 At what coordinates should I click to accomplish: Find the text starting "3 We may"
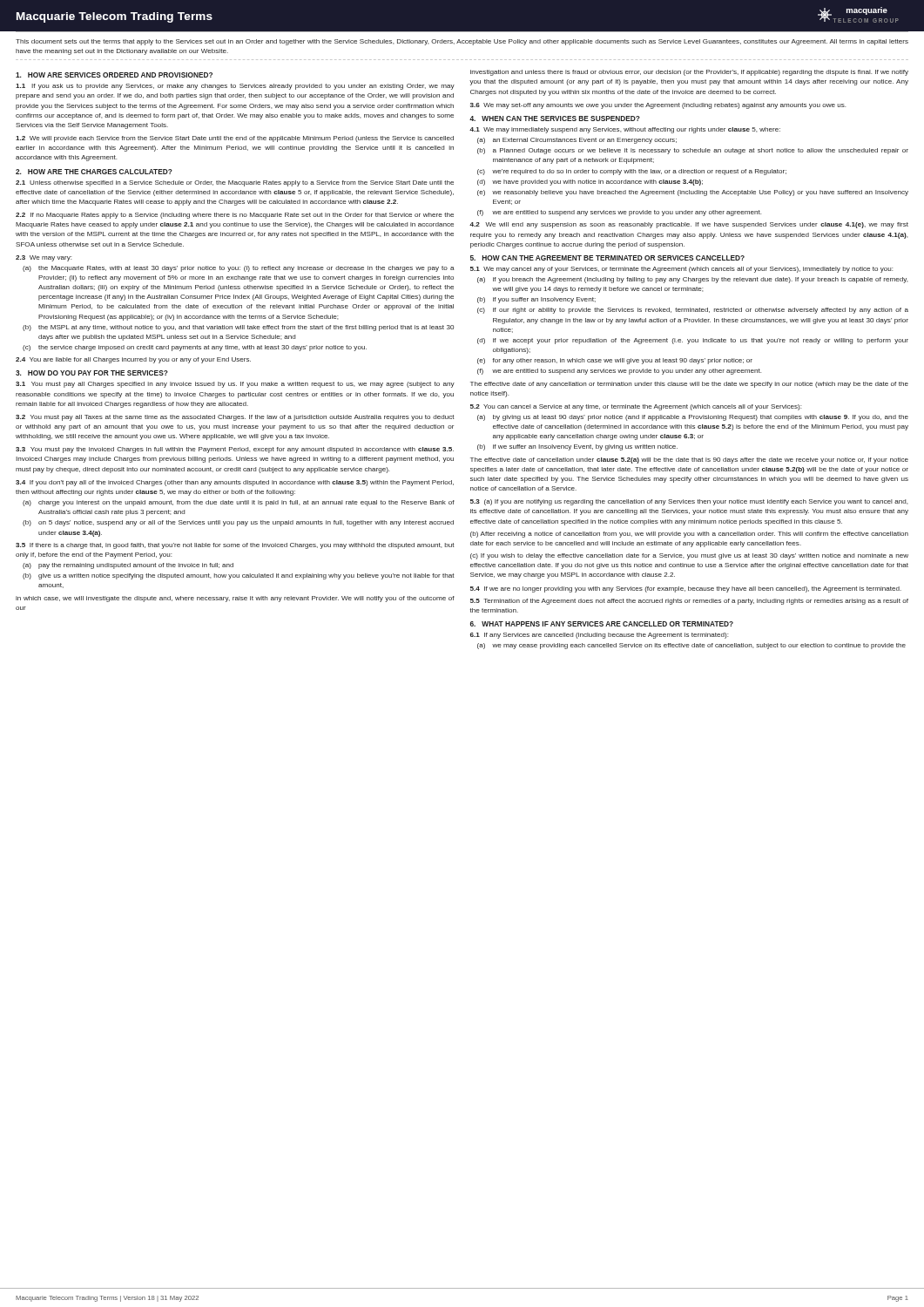point(44,257)
